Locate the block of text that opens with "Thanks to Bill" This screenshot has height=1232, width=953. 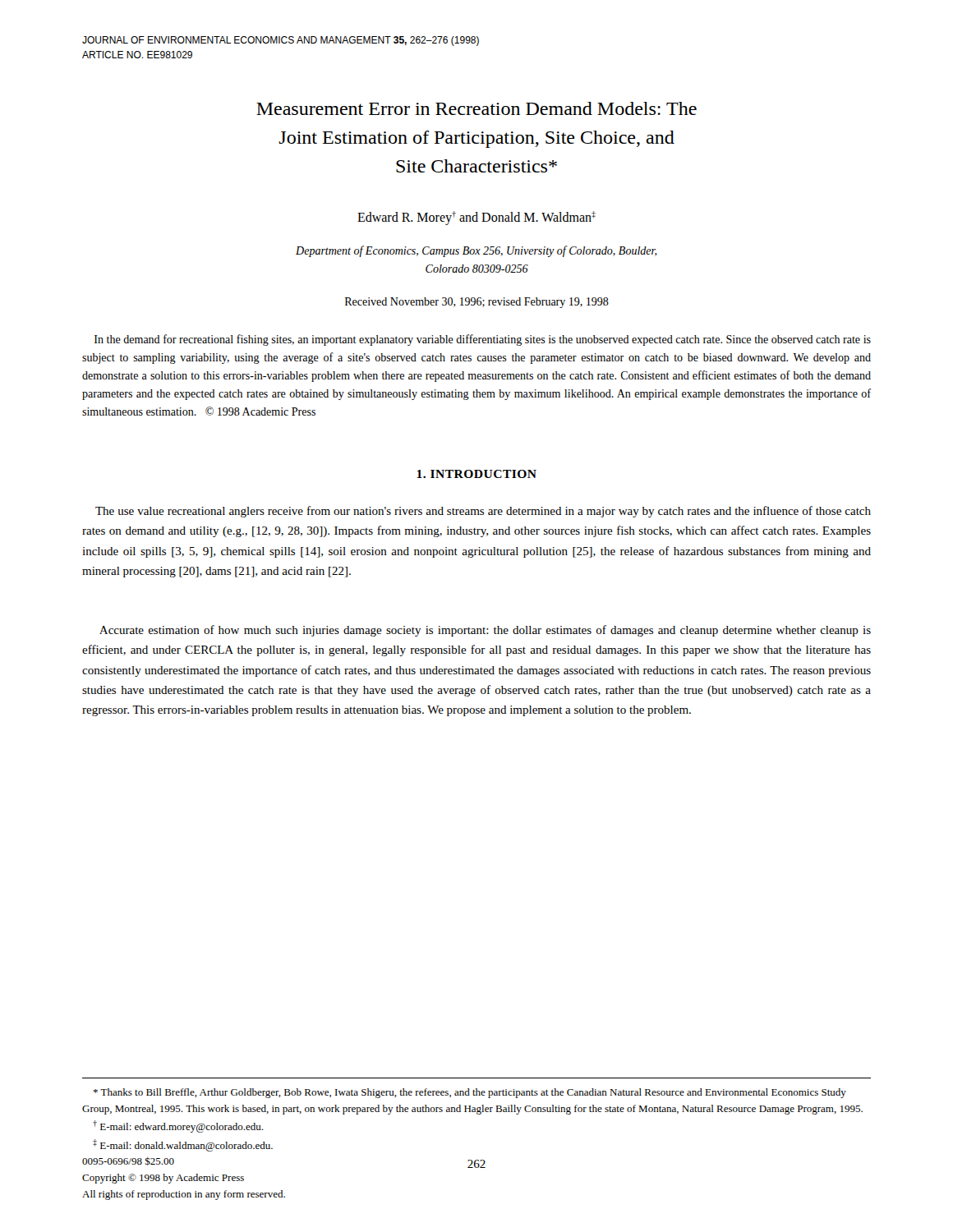click(473, 1119)
